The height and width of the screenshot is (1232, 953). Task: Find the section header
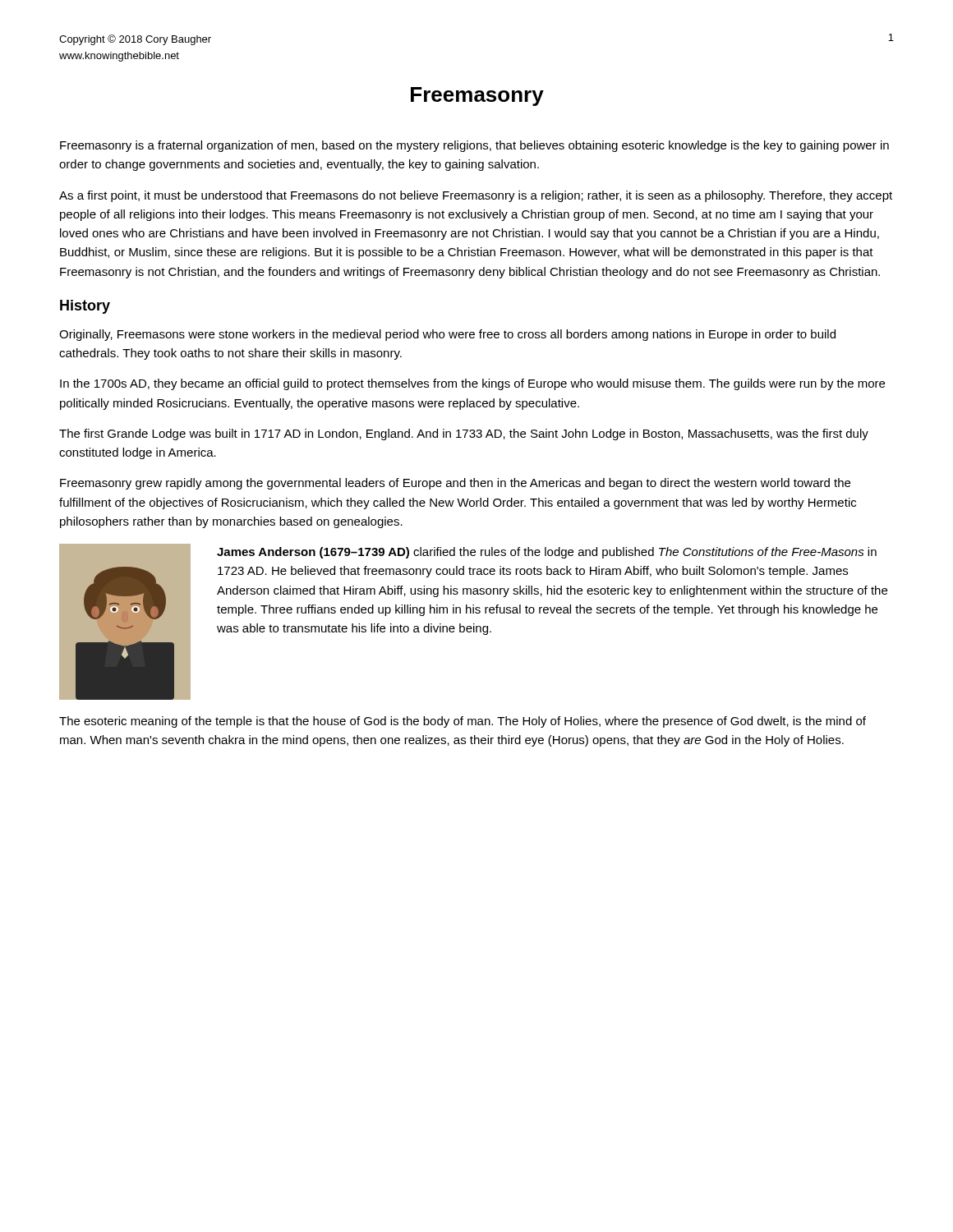85,305
